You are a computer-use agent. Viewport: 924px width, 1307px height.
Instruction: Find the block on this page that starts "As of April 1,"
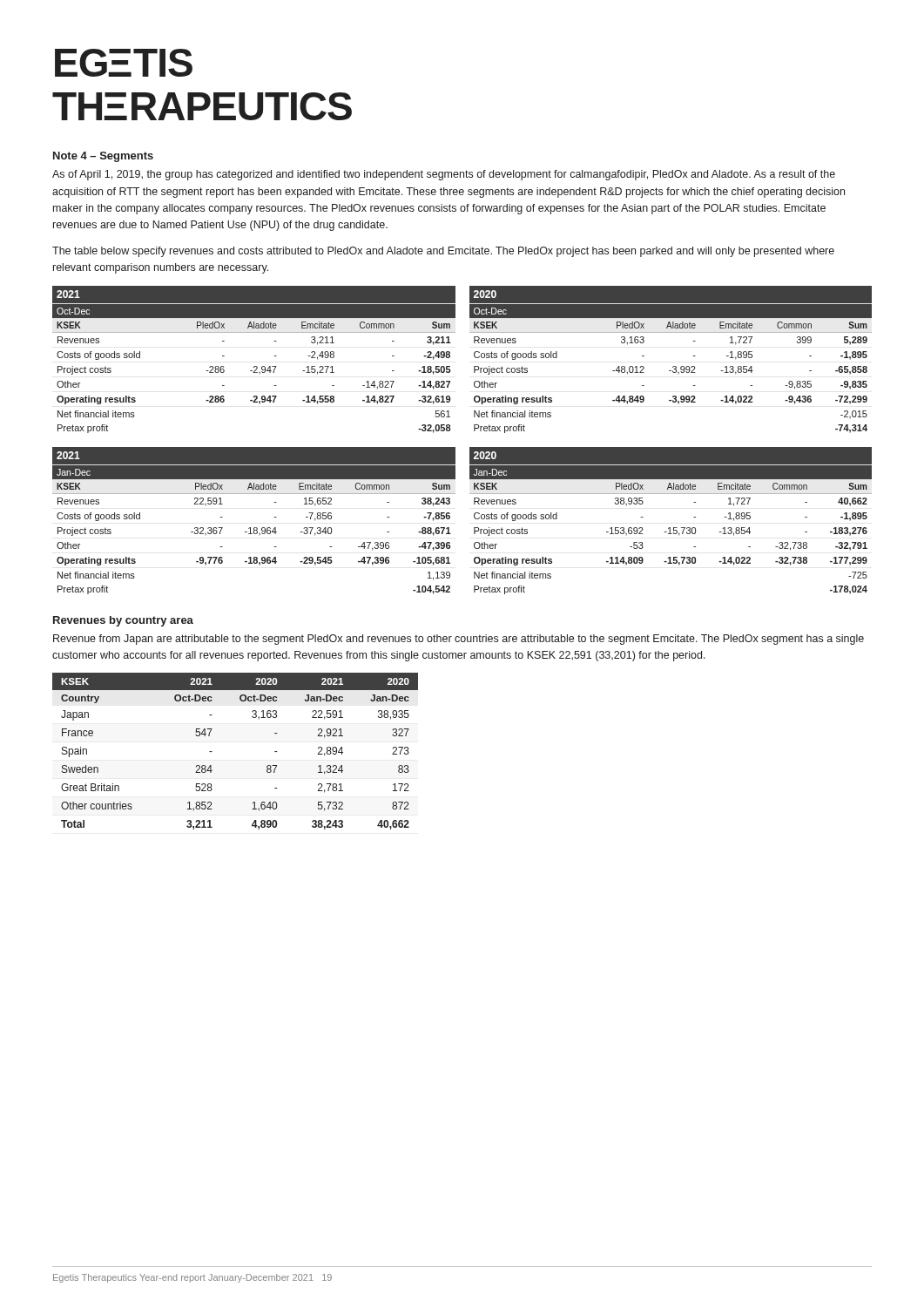pyautogui.click(x=449, y=200)
